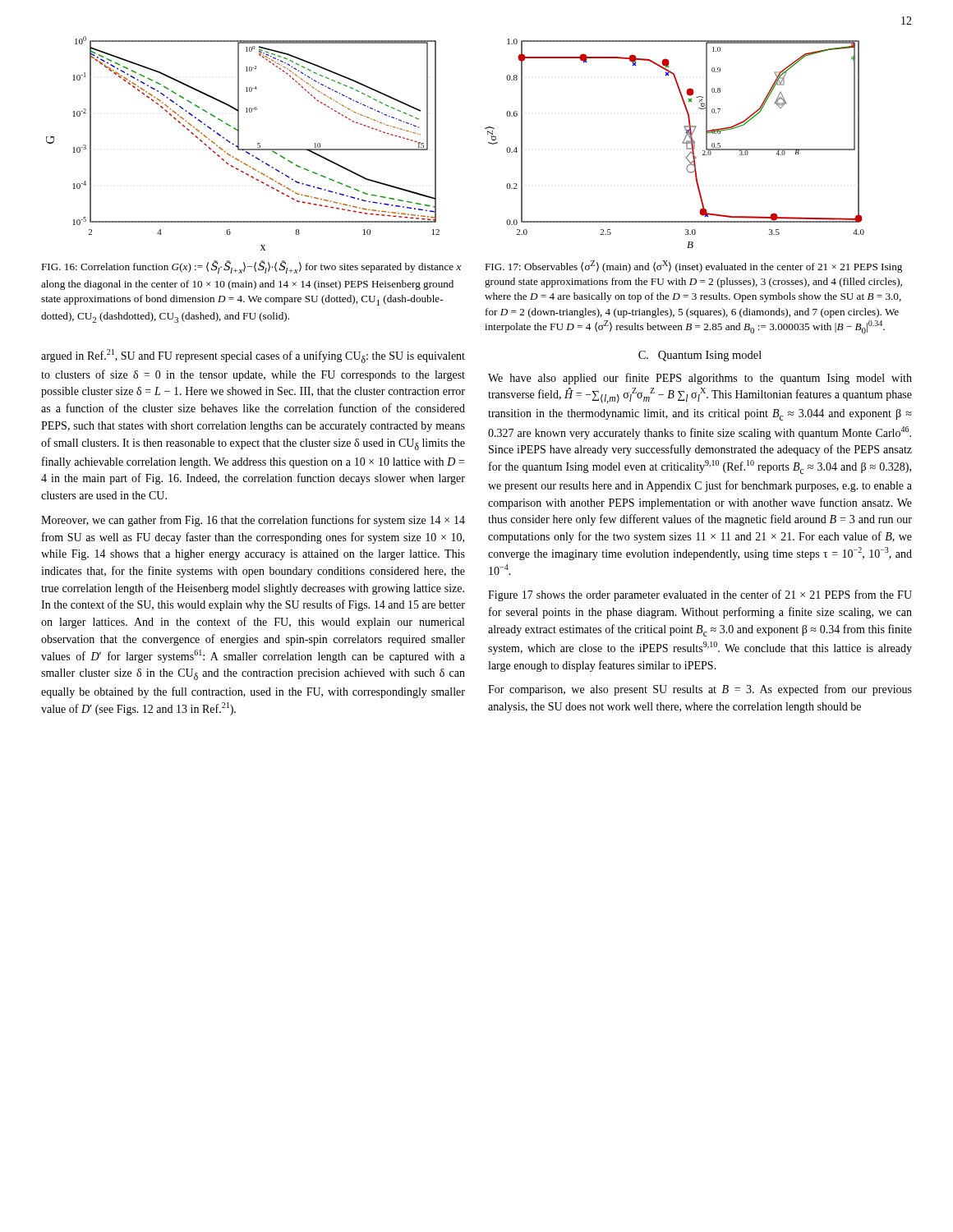Locate the text block starting "FIG. 17: Observables ⟨σZ⟩ (main)"
This screenshot has width=953, height=1232.
tap(694, 297)
